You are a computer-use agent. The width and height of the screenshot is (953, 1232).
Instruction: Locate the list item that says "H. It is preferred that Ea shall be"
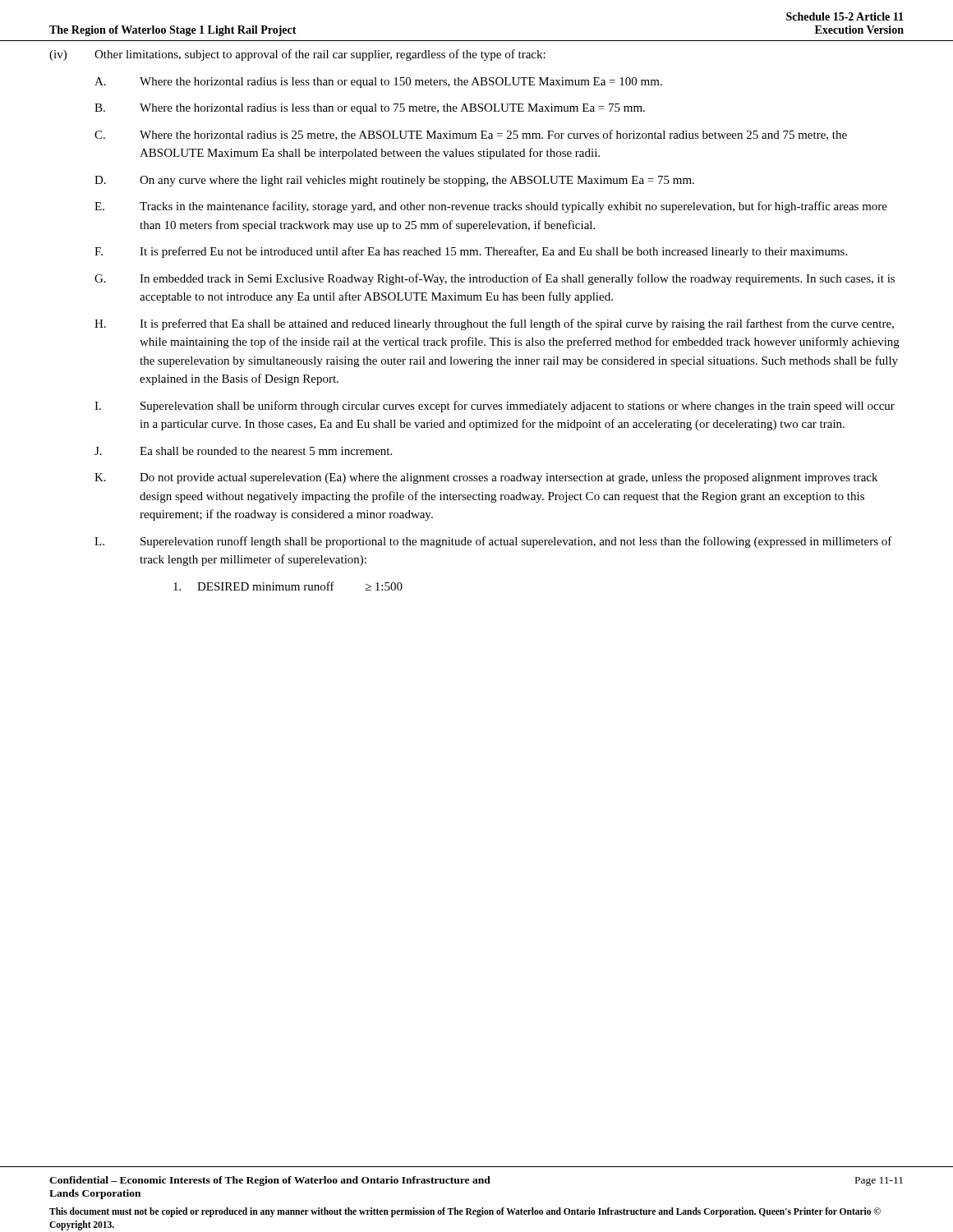click(x=499, y=351)
